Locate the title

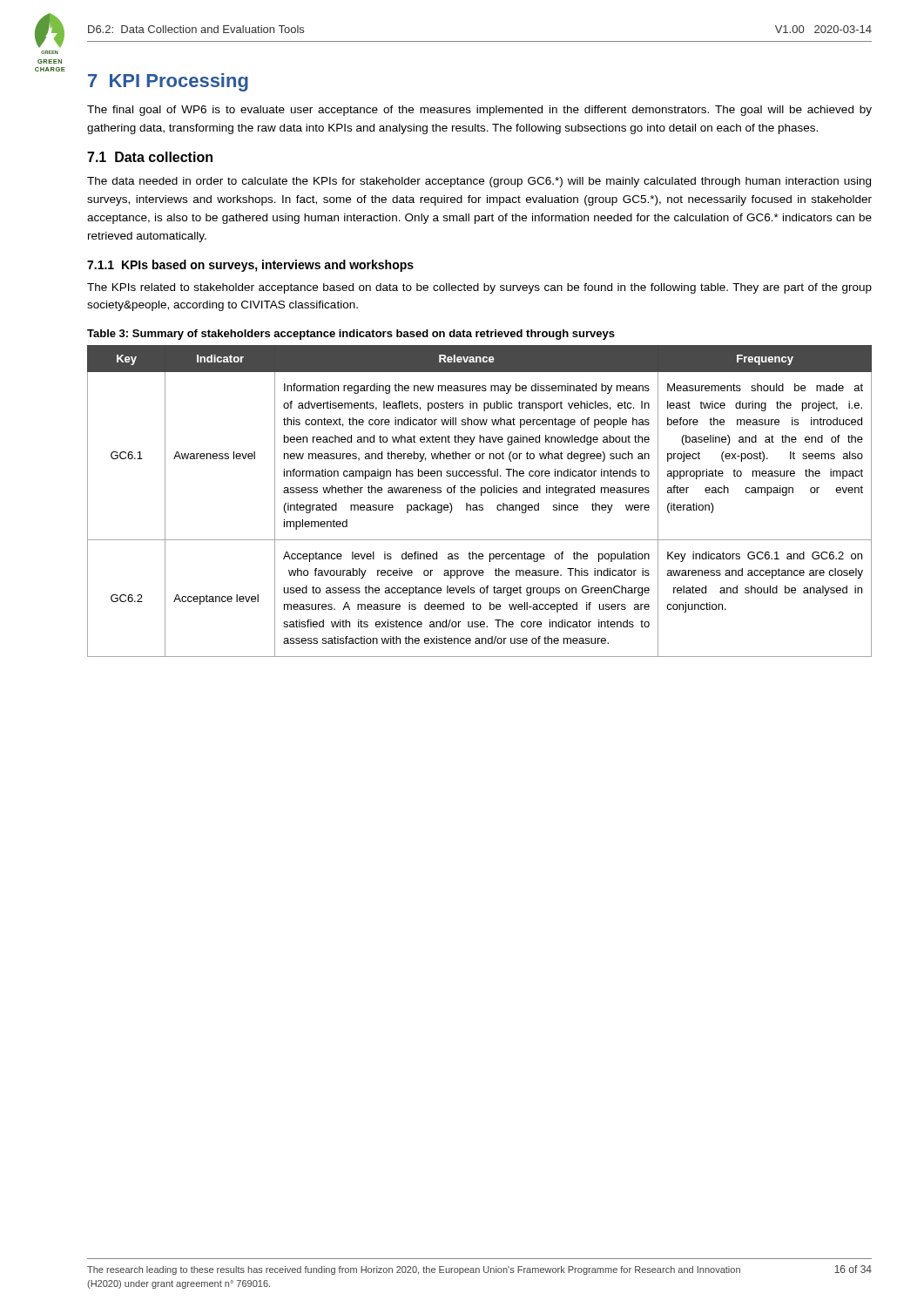pyautogui.click(x=479, y=81)
